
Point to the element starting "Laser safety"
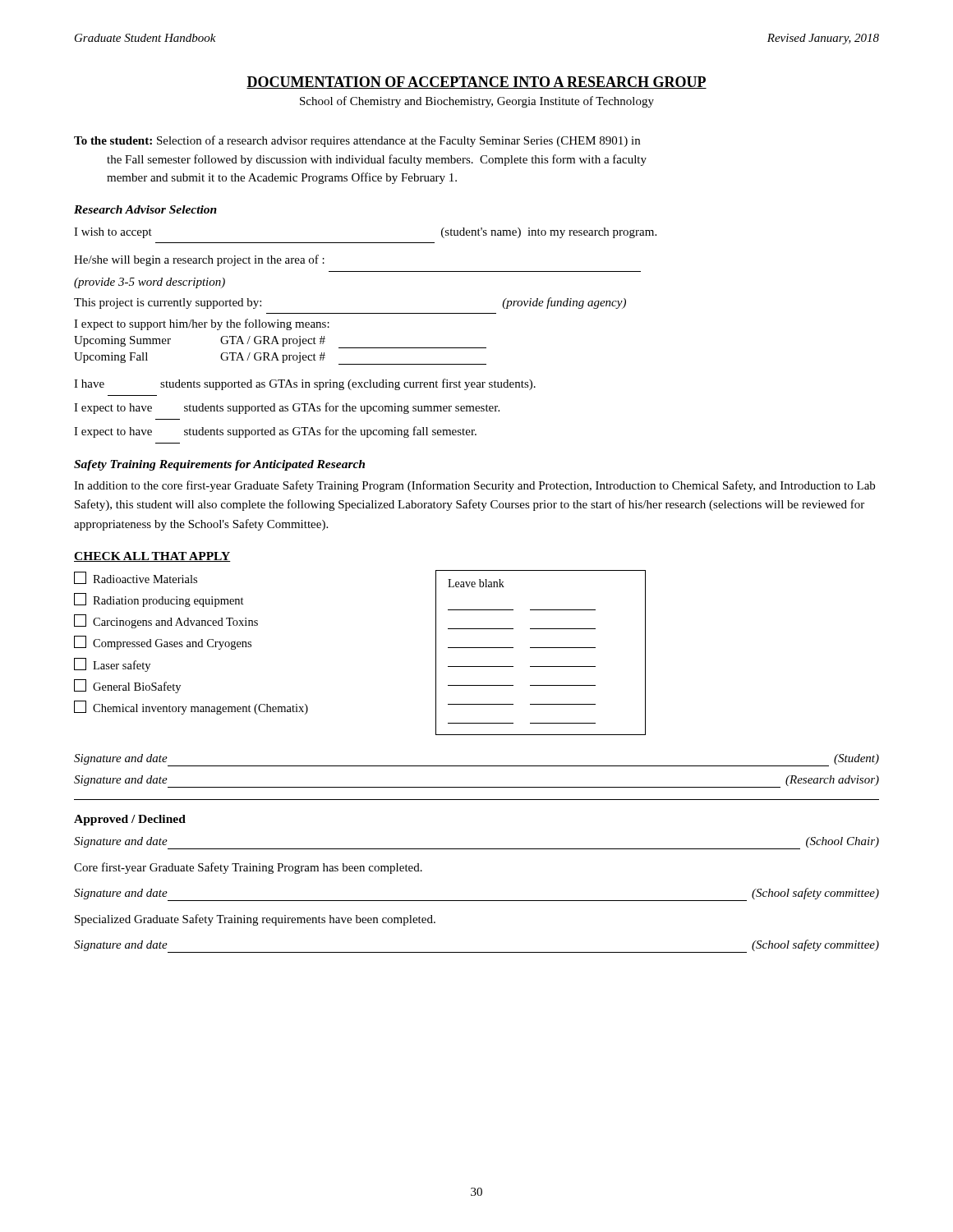click(x=112, y=664)
